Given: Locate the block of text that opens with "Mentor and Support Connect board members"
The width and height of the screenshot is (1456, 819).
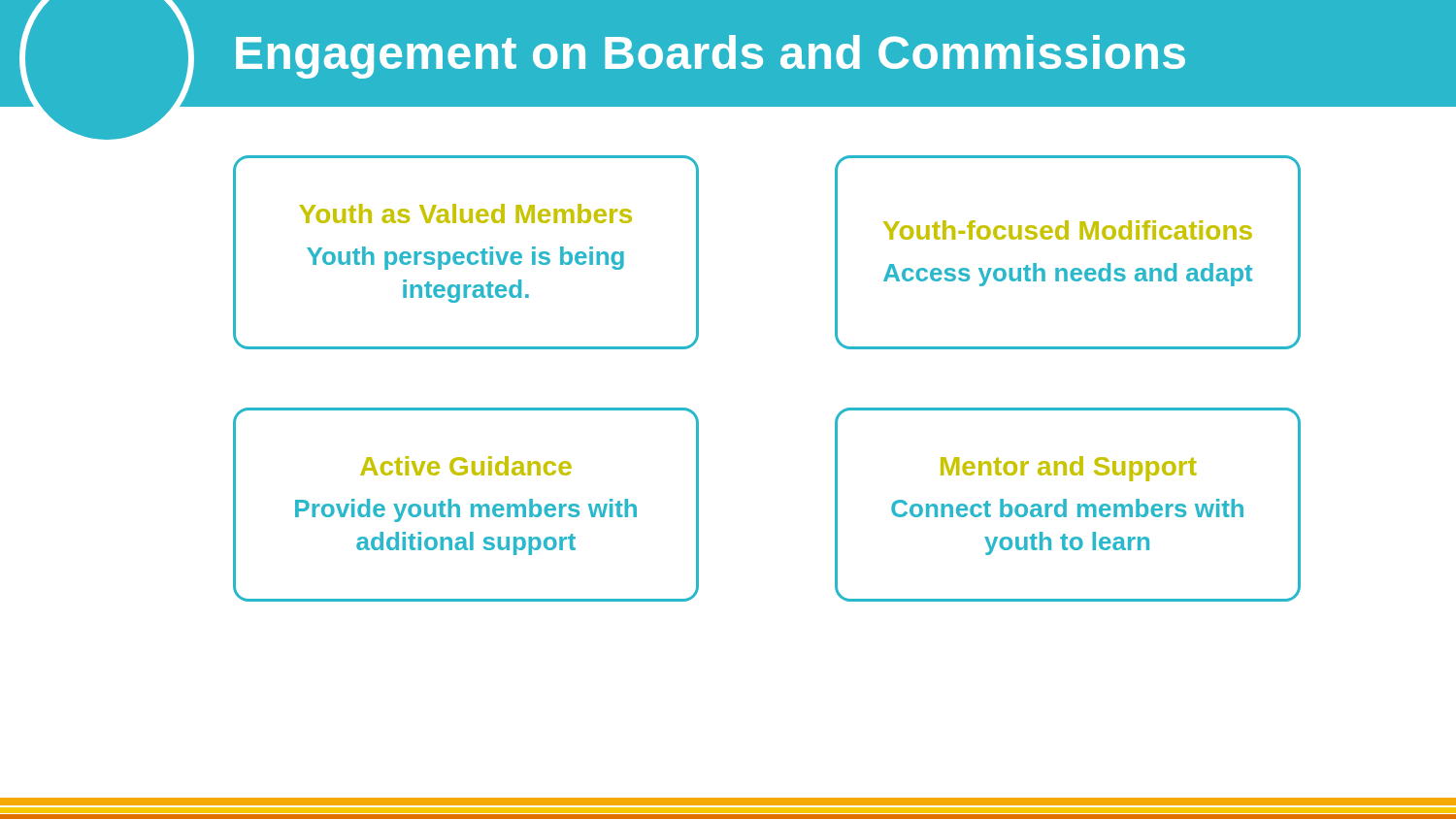Looking at the screenshot, I should tap(1068, 505).
